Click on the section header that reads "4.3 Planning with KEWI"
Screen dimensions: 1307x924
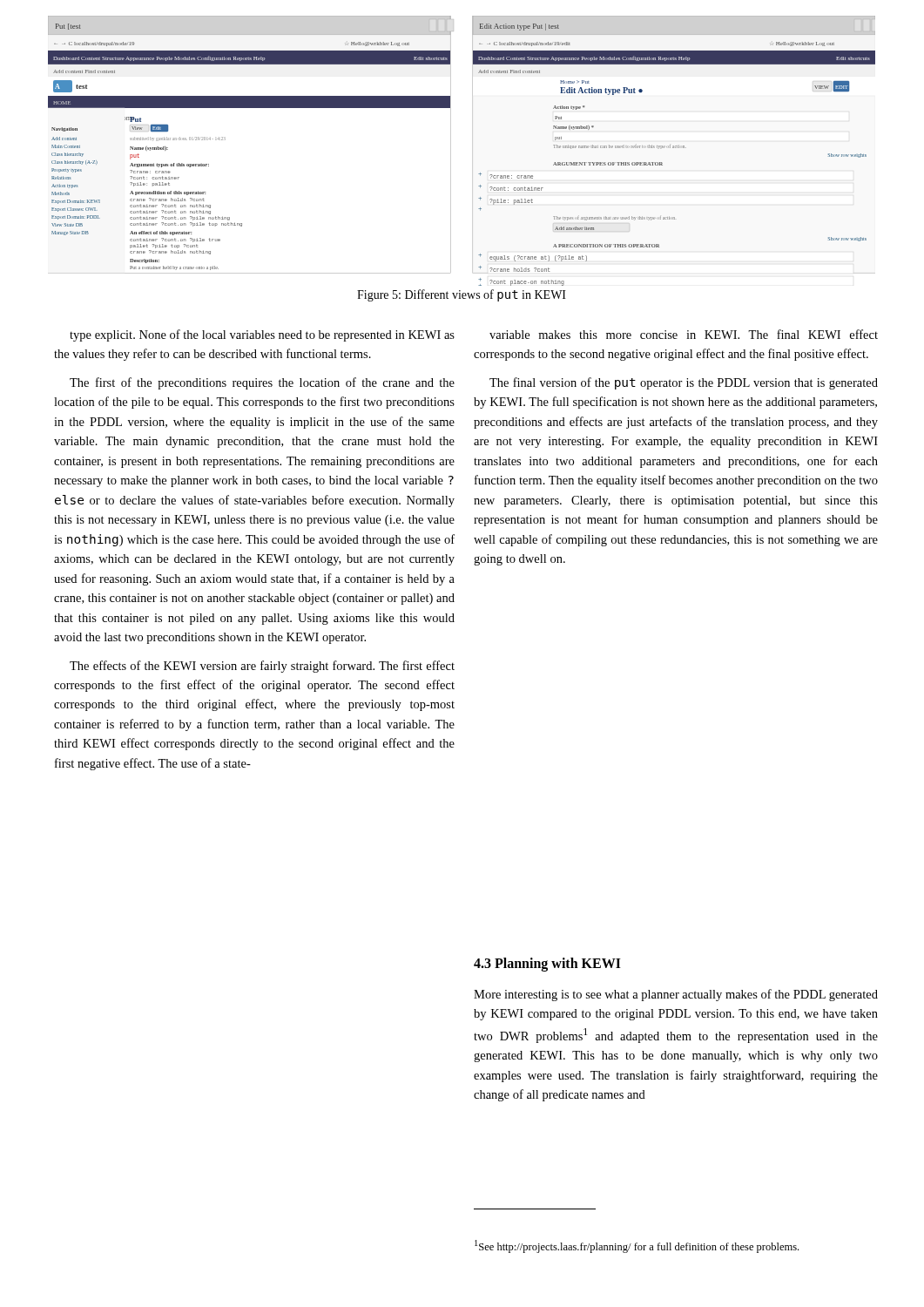547,963
